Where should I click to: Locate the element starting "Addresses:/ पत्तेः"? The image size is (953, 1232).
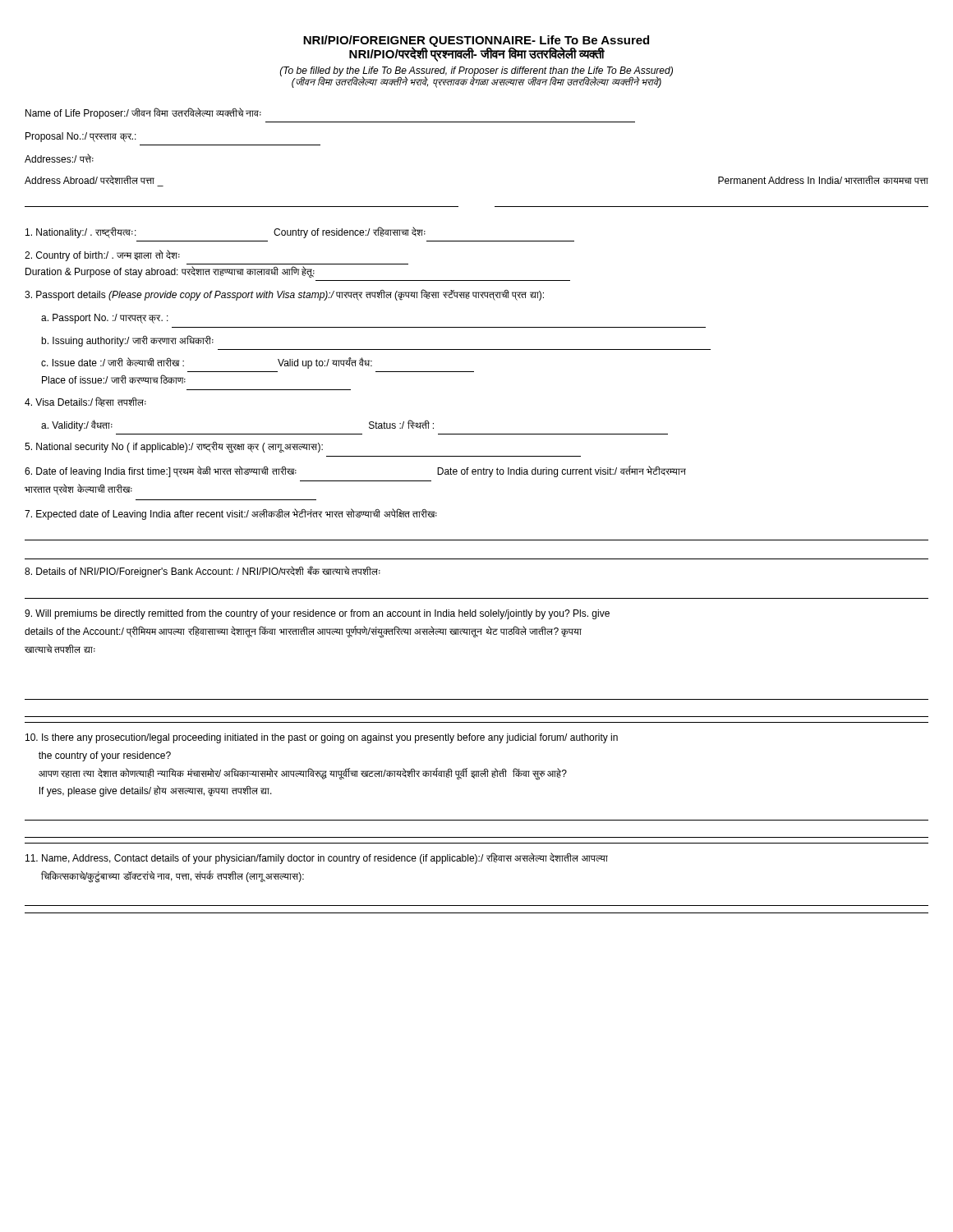pyautogui.click(x=59, y=160)
